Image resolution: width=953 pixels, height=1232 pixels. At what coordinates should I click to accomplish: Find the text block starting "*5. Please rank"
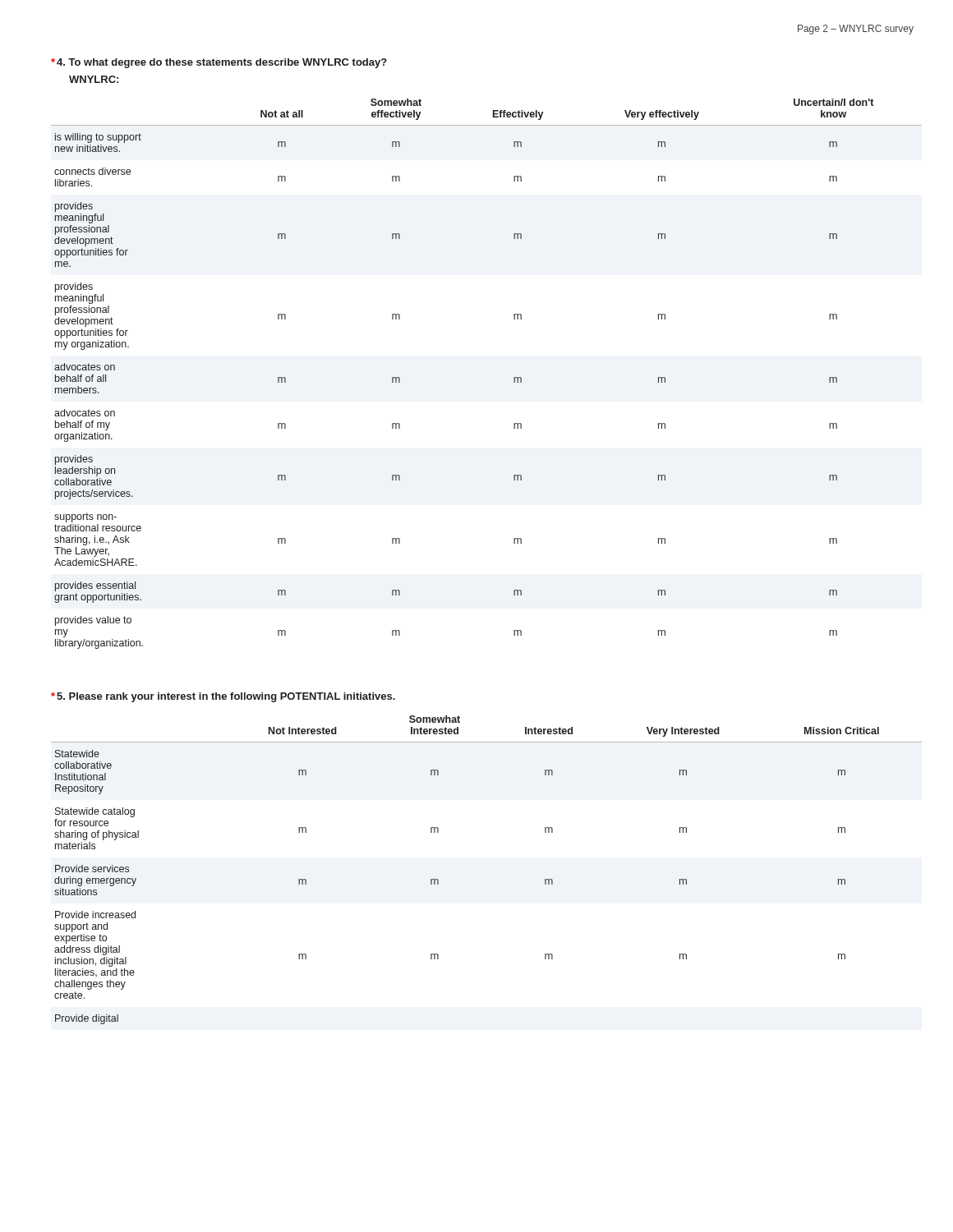(x=223, y=697)
